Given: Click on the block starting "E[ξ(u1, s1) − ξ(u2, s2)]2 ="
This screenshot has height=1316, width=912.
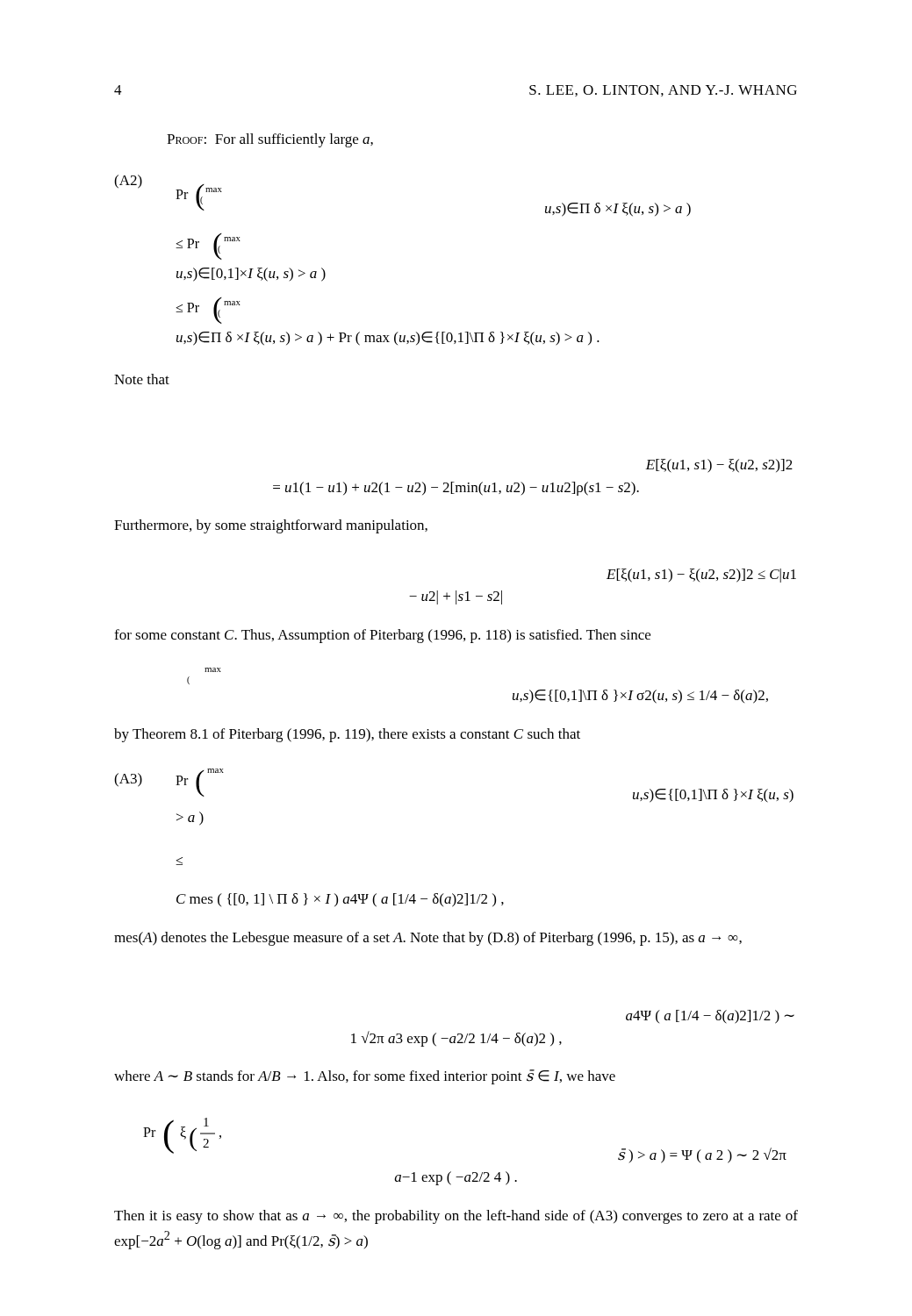Looking at the screenshot, I should click(x=719, y=466).
